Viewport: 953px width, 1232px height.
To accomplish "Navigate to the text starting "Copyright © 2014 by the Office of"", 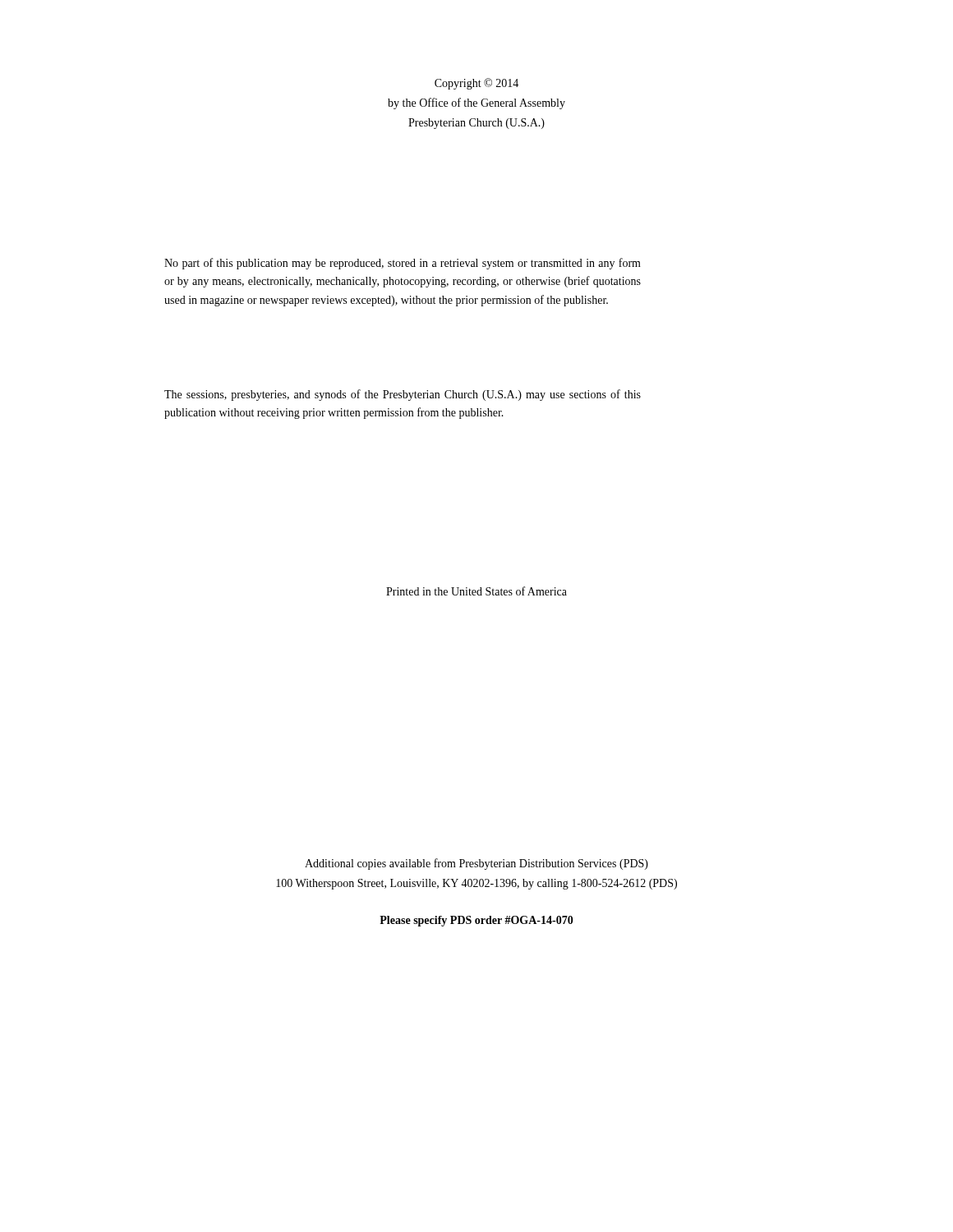I will click(x=476, y=103).
